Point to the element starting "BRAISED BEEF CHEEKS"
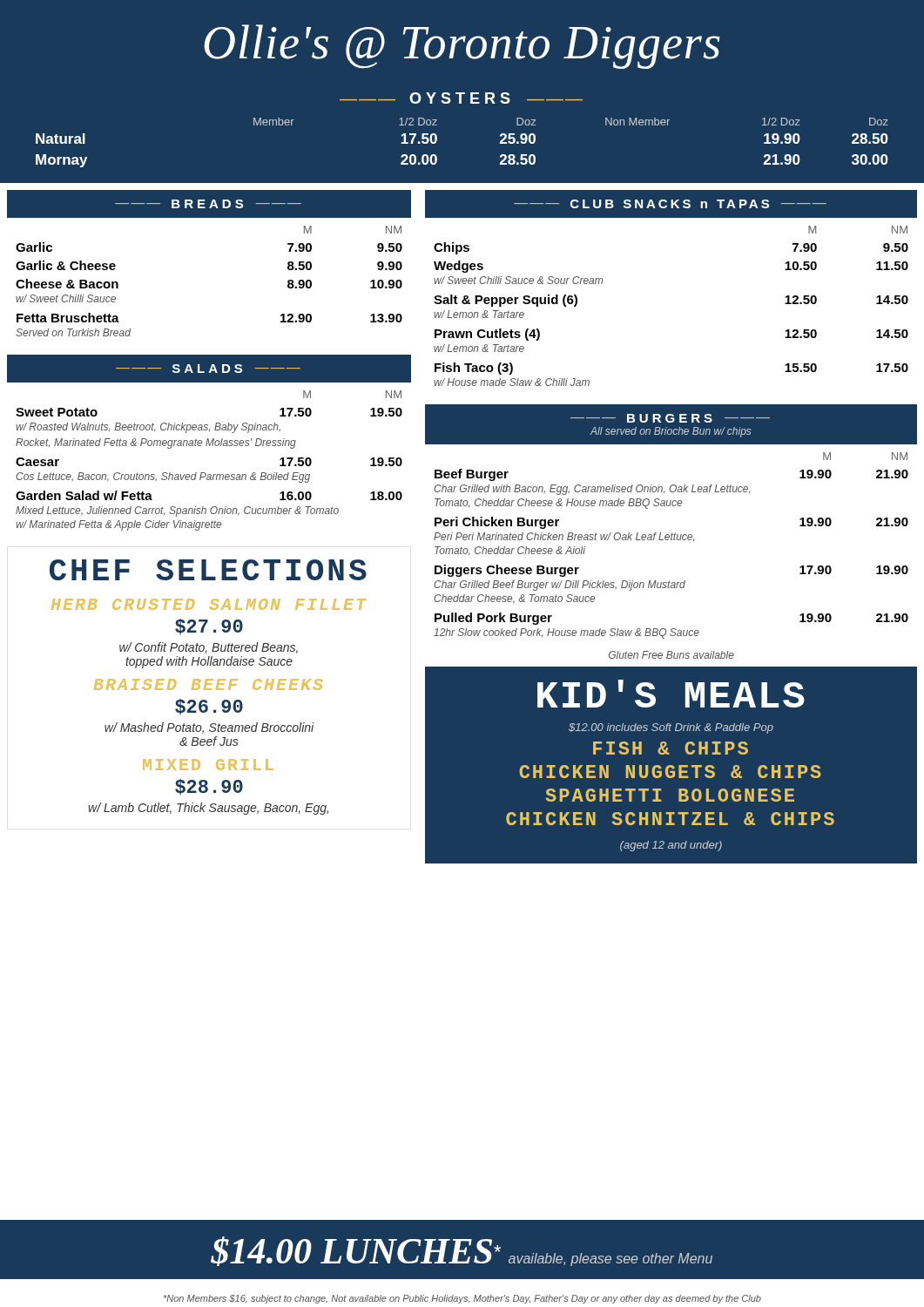Screen dimensions: 1307x924 pyautogui.click(x=209, y=685)
